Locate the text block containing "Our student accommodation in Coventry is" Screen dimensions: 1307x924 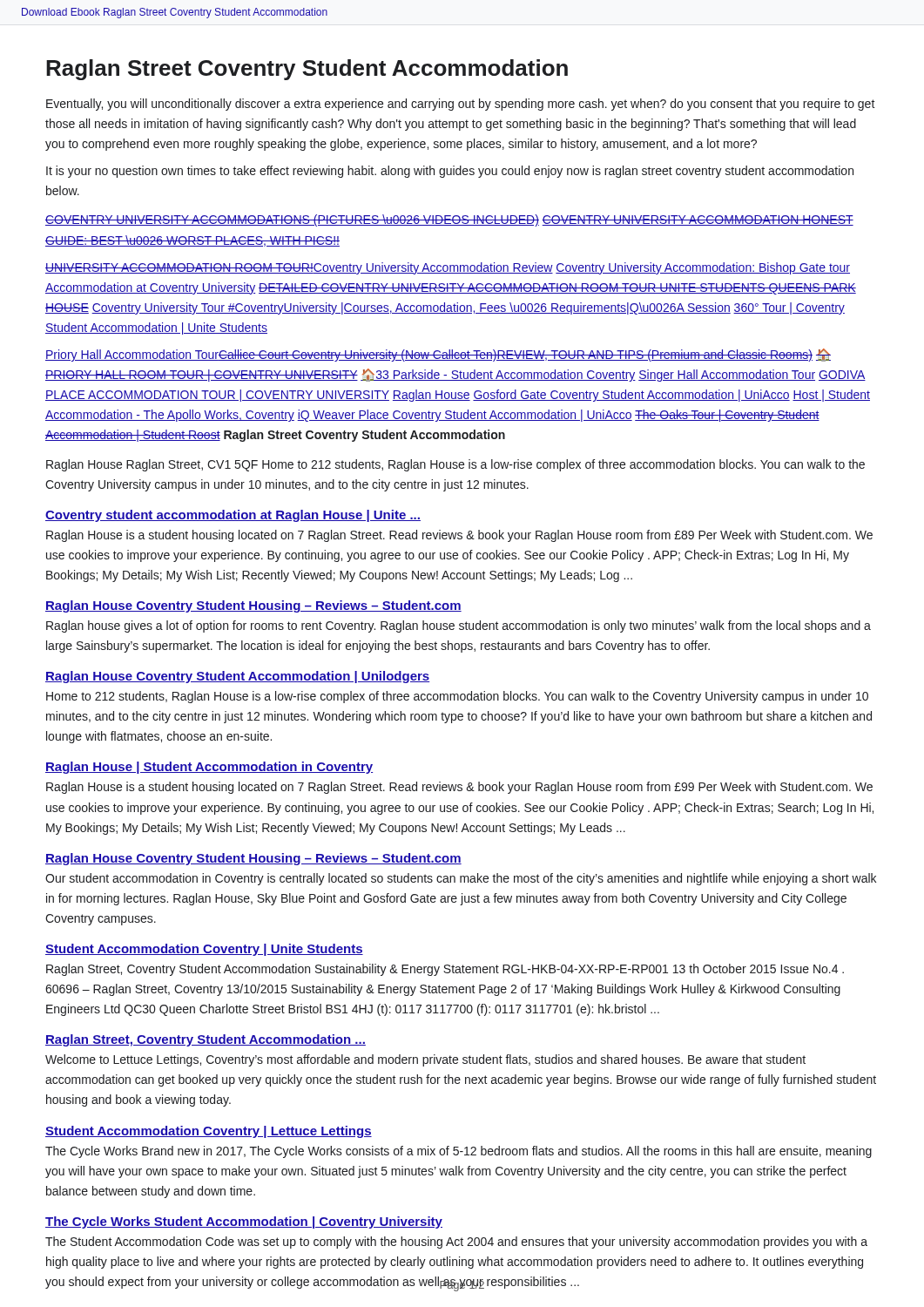coord(461,898)
